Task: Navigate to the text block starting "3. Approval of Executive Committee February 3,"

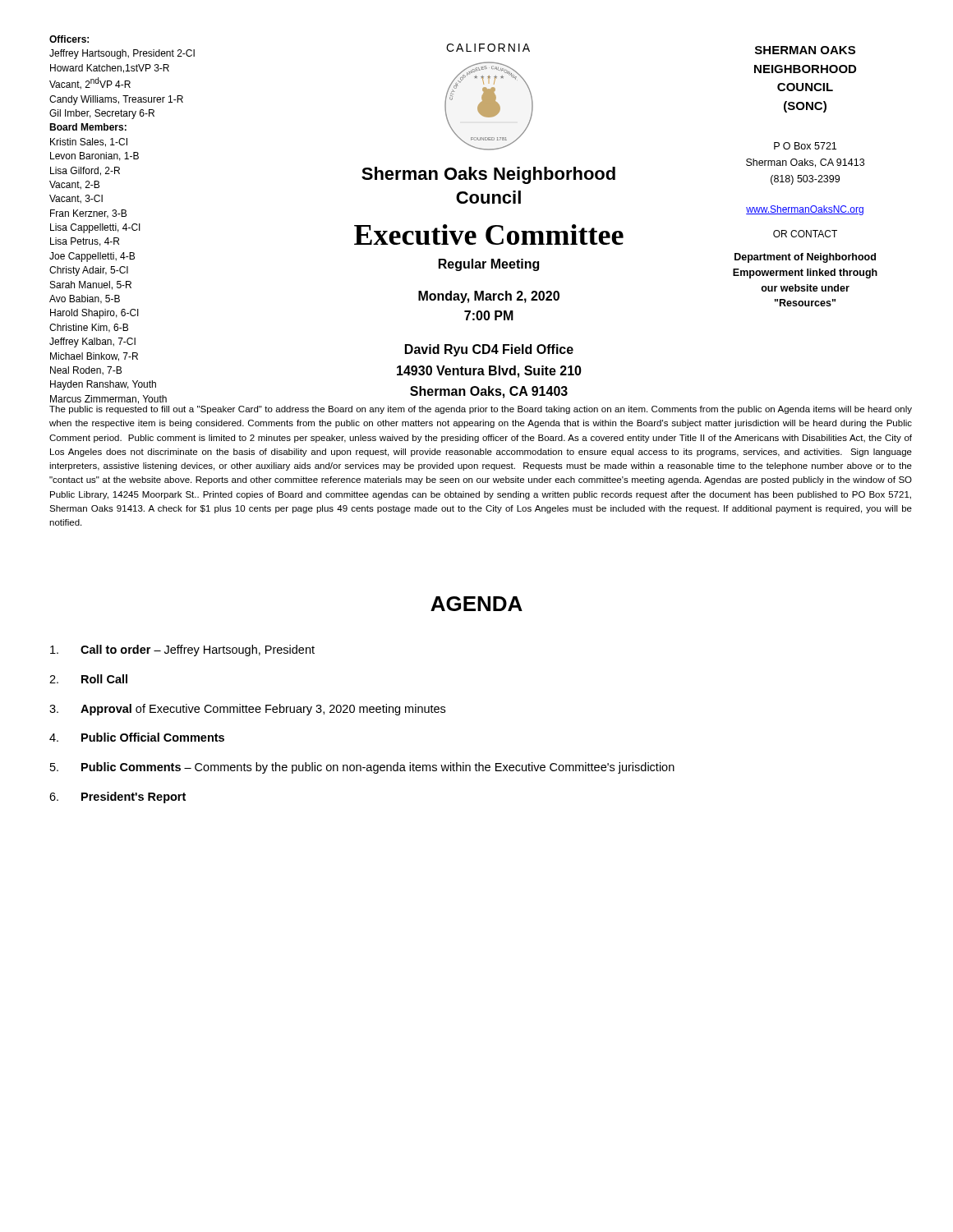Action: [x=247, y=710]
